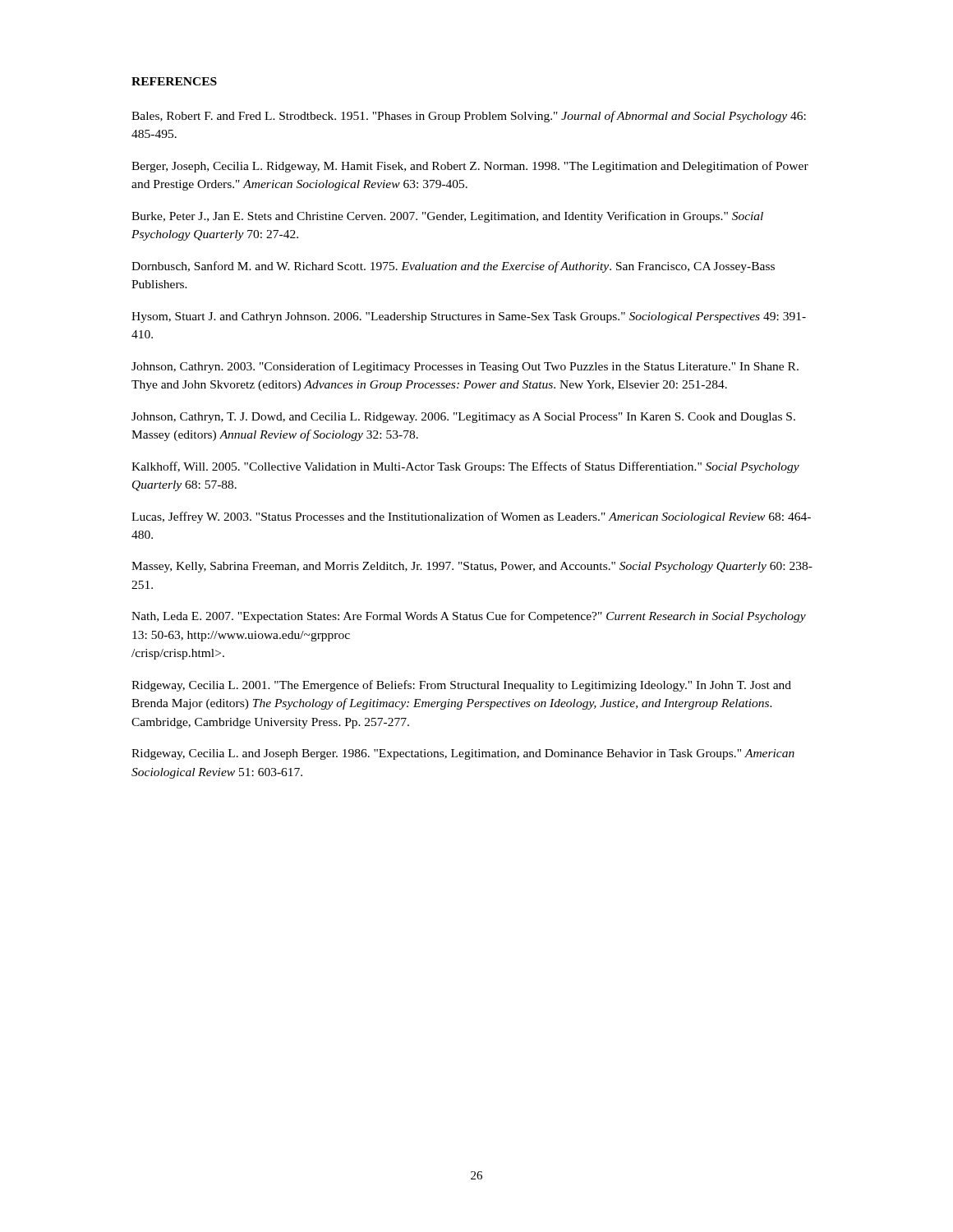Find the text block starting "Kalkhoff, Will. 2005. "Collective"
The width and height of the screenshot is (953, 1232).
point(465,475)
